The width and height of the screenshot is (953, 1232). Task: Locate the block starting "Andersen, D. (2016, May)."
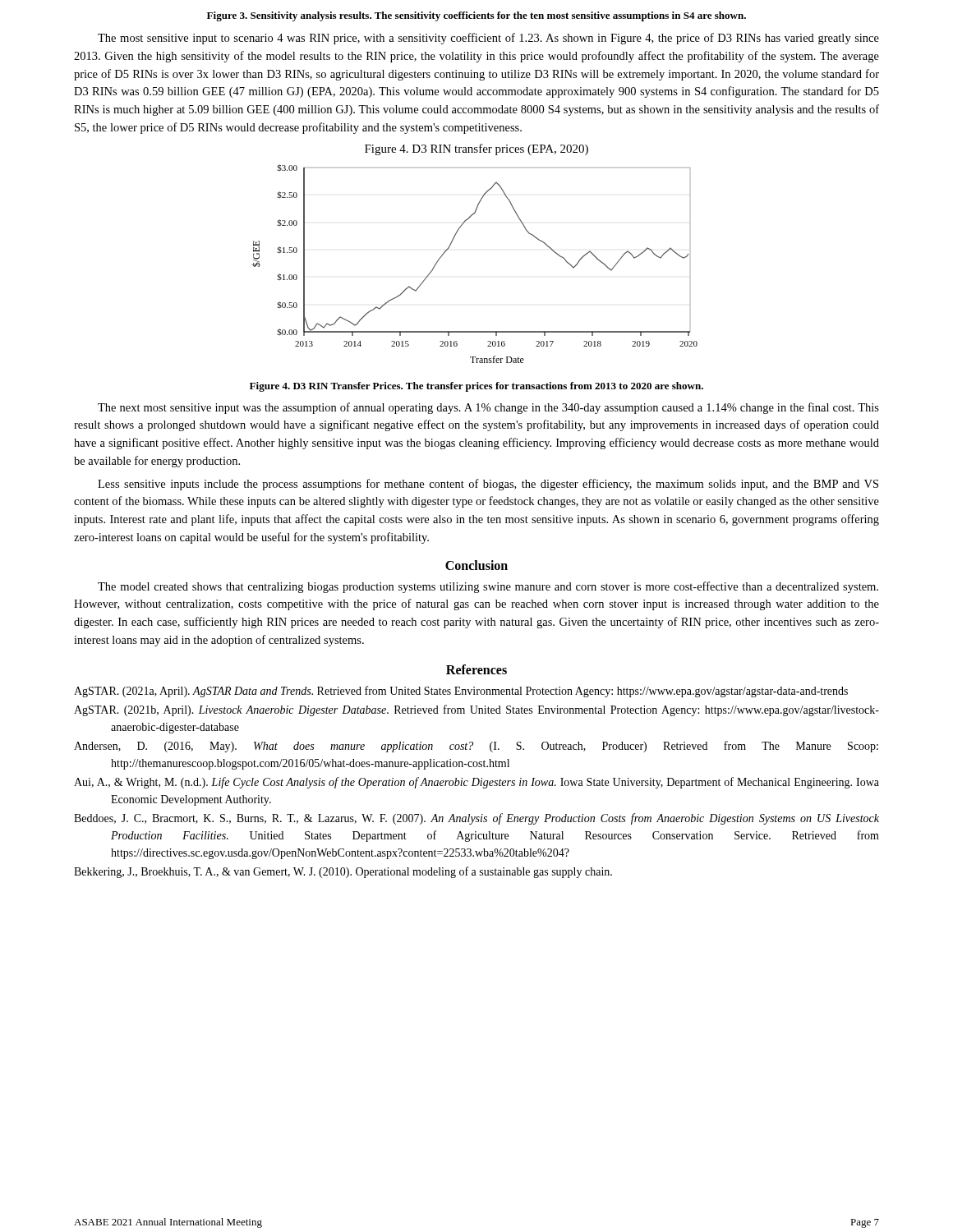[x=476, y=755]
